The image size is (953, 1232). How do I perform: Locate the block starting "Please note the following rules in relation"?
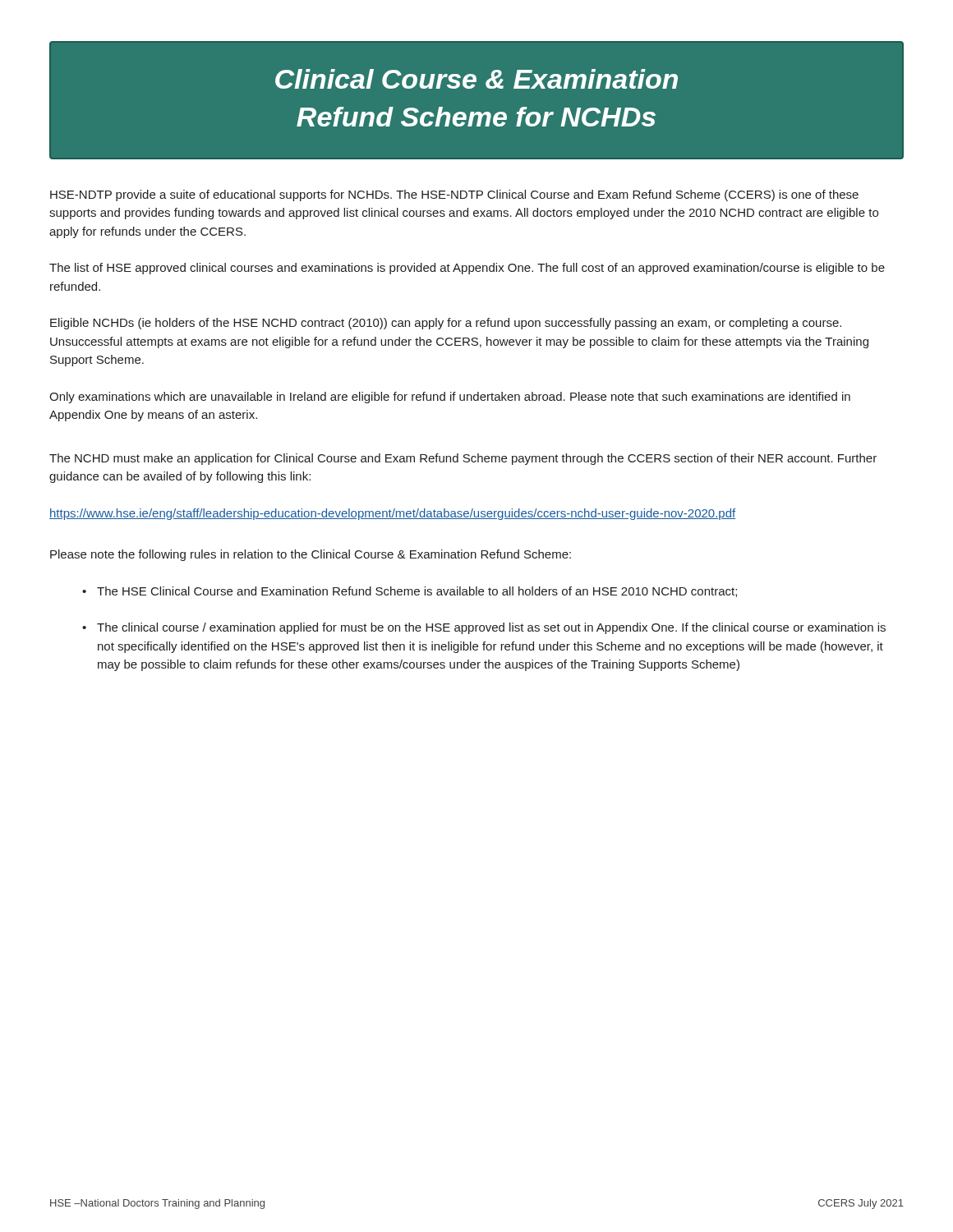point(311,554)
